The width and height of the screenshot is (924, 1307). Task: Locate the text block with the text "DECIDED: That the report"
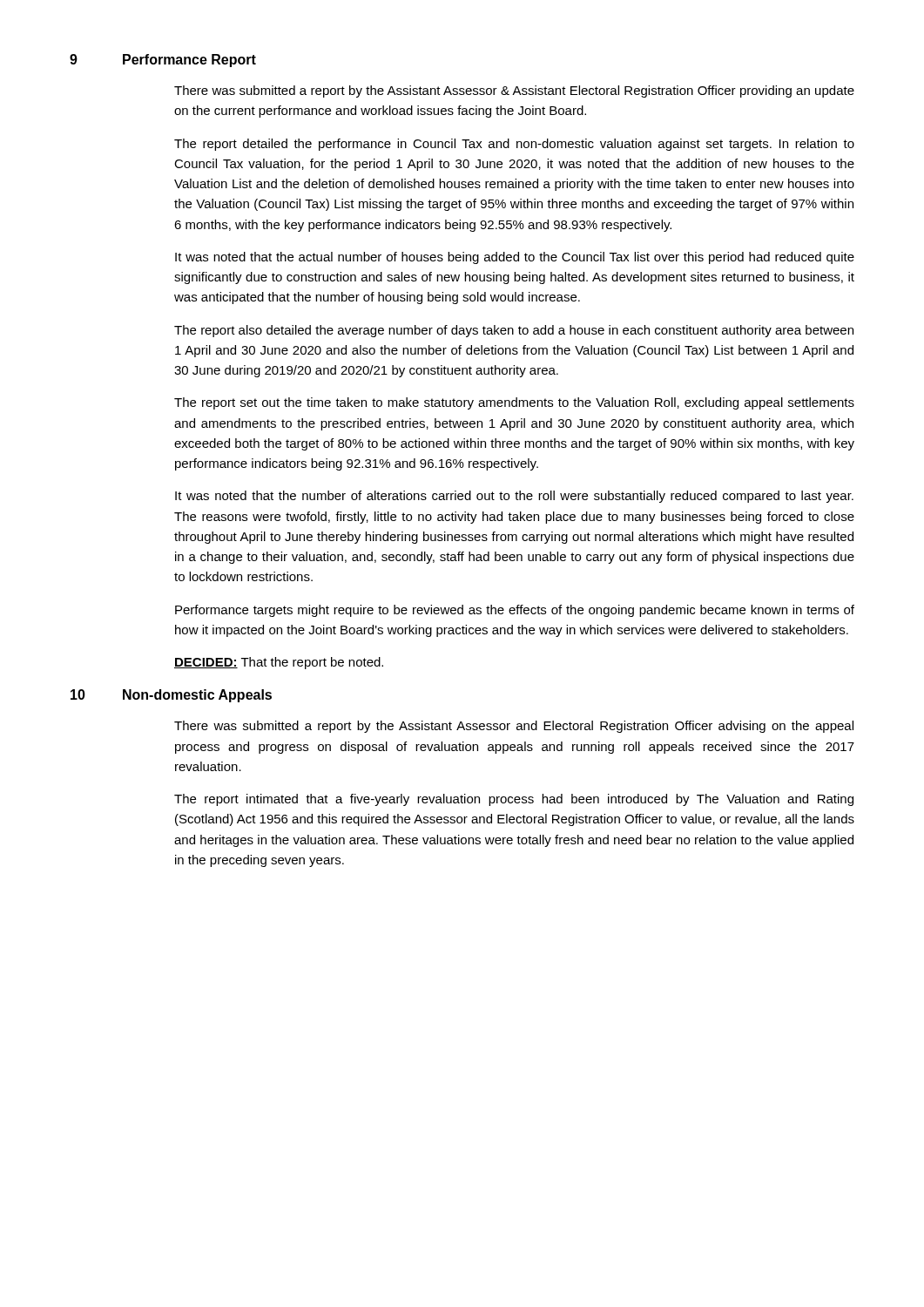279,662
